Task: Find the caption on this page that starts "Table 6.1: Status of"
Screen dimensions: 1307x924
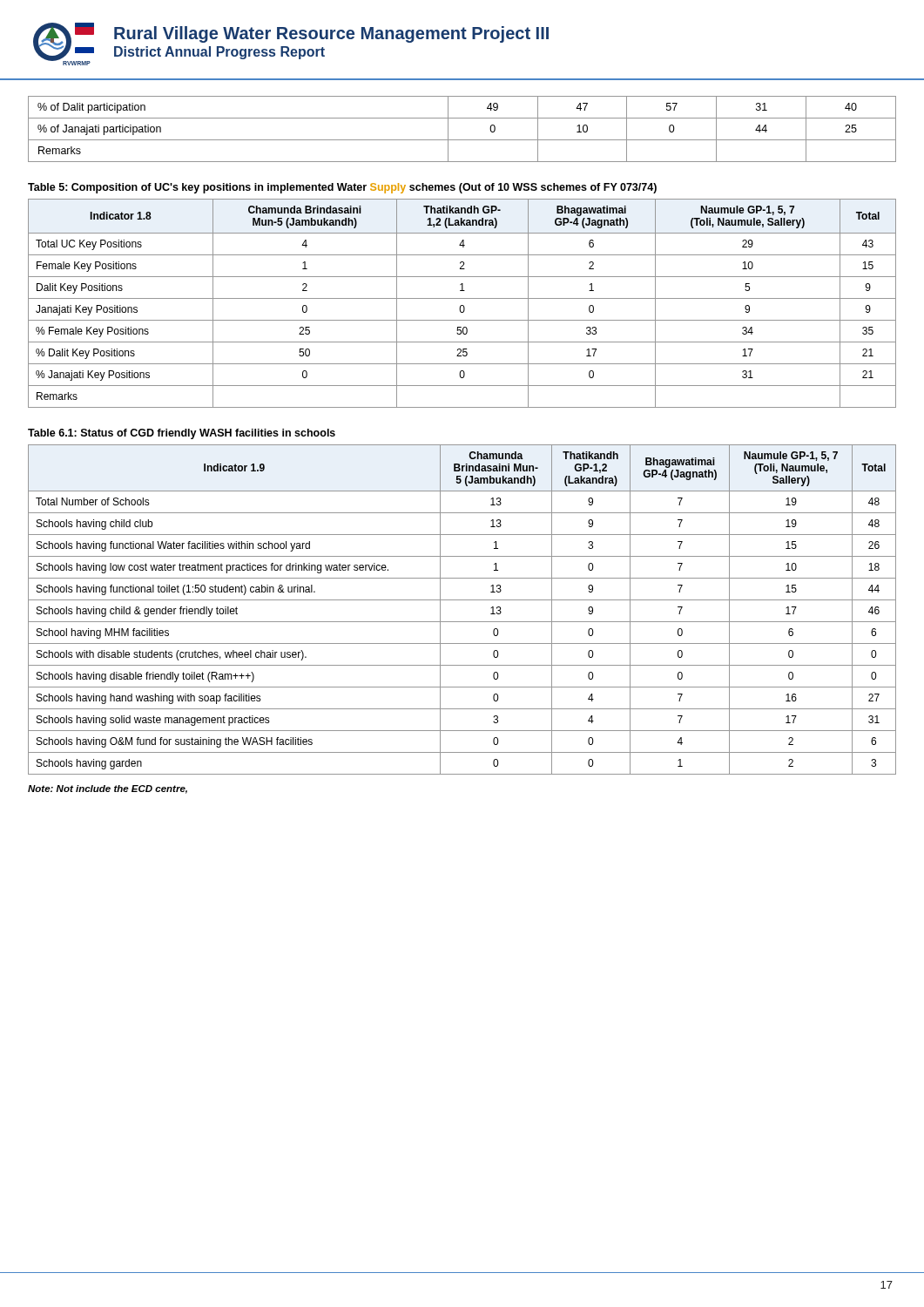Action: (182, 433)
